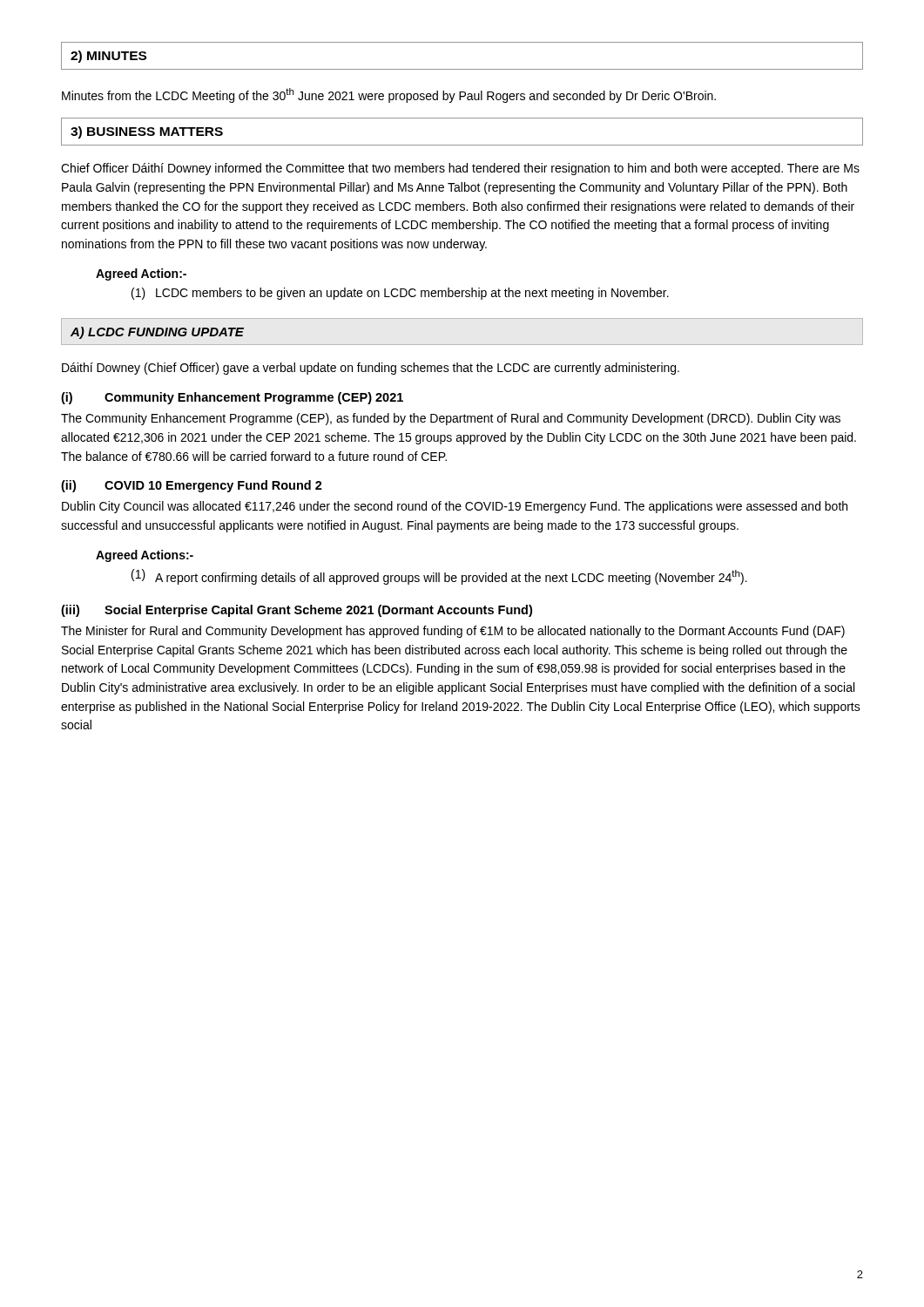
Task: Where does it say "Agreed Actions:-"?
Action: pyautogui.click(x=145, y=555)
